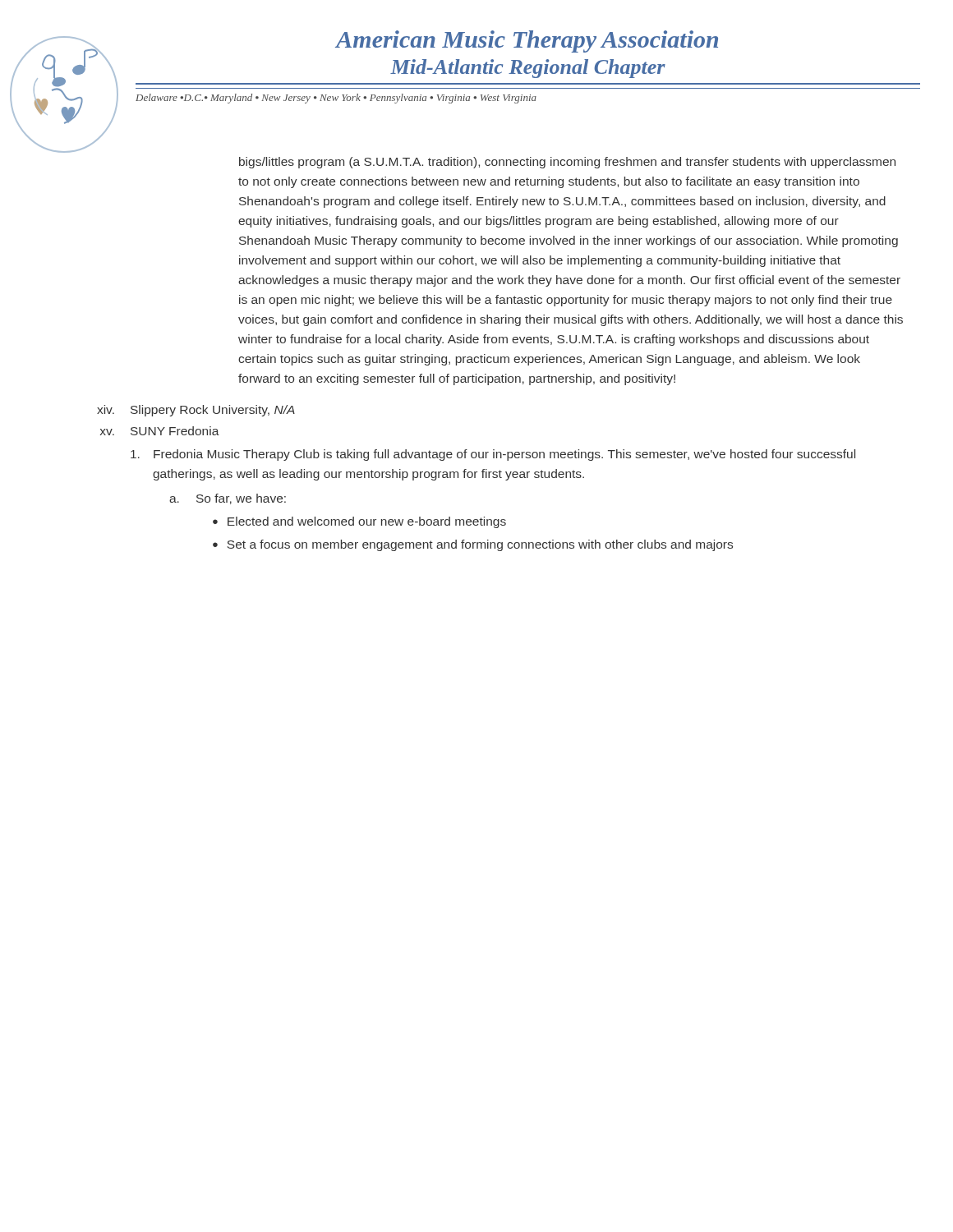Point to the title beginning "American Music Therapy"
953x1232 pixels.
[x=528, y=55]
